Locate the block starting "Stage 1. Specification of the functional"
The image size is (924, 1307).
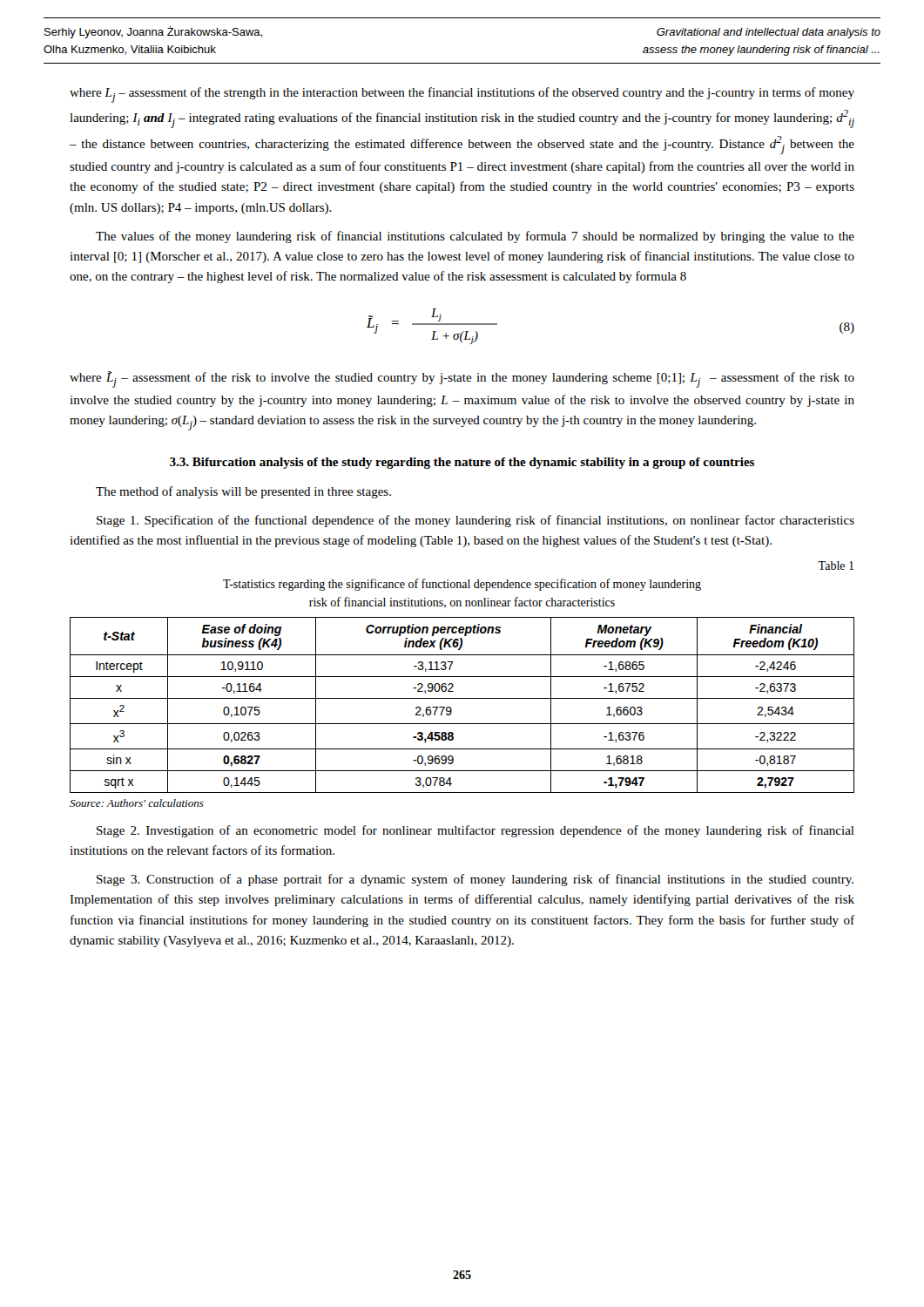[x=462, y=531]
